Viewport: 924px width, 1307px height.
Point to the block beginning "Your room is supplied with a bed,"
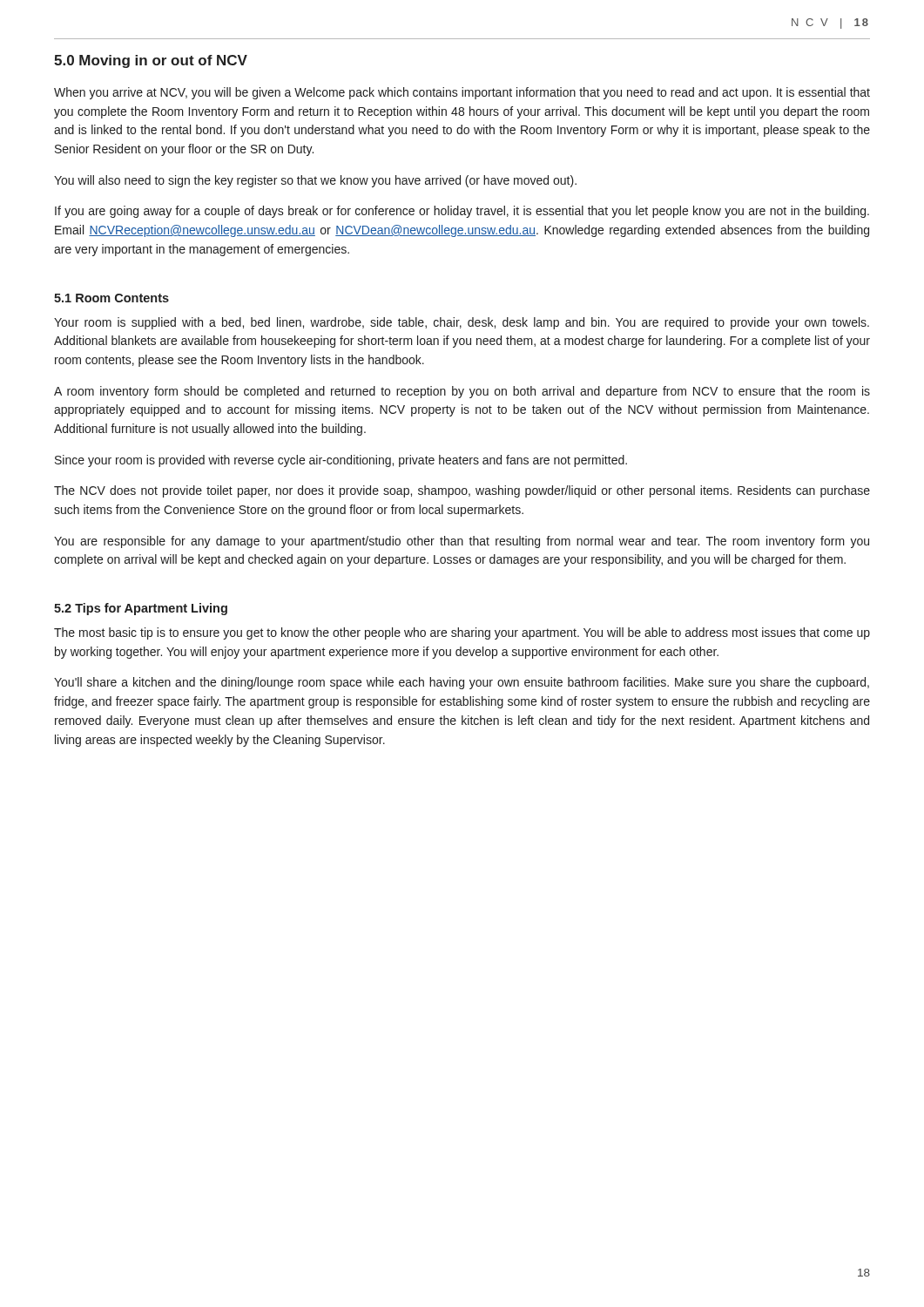pos(462,342)
